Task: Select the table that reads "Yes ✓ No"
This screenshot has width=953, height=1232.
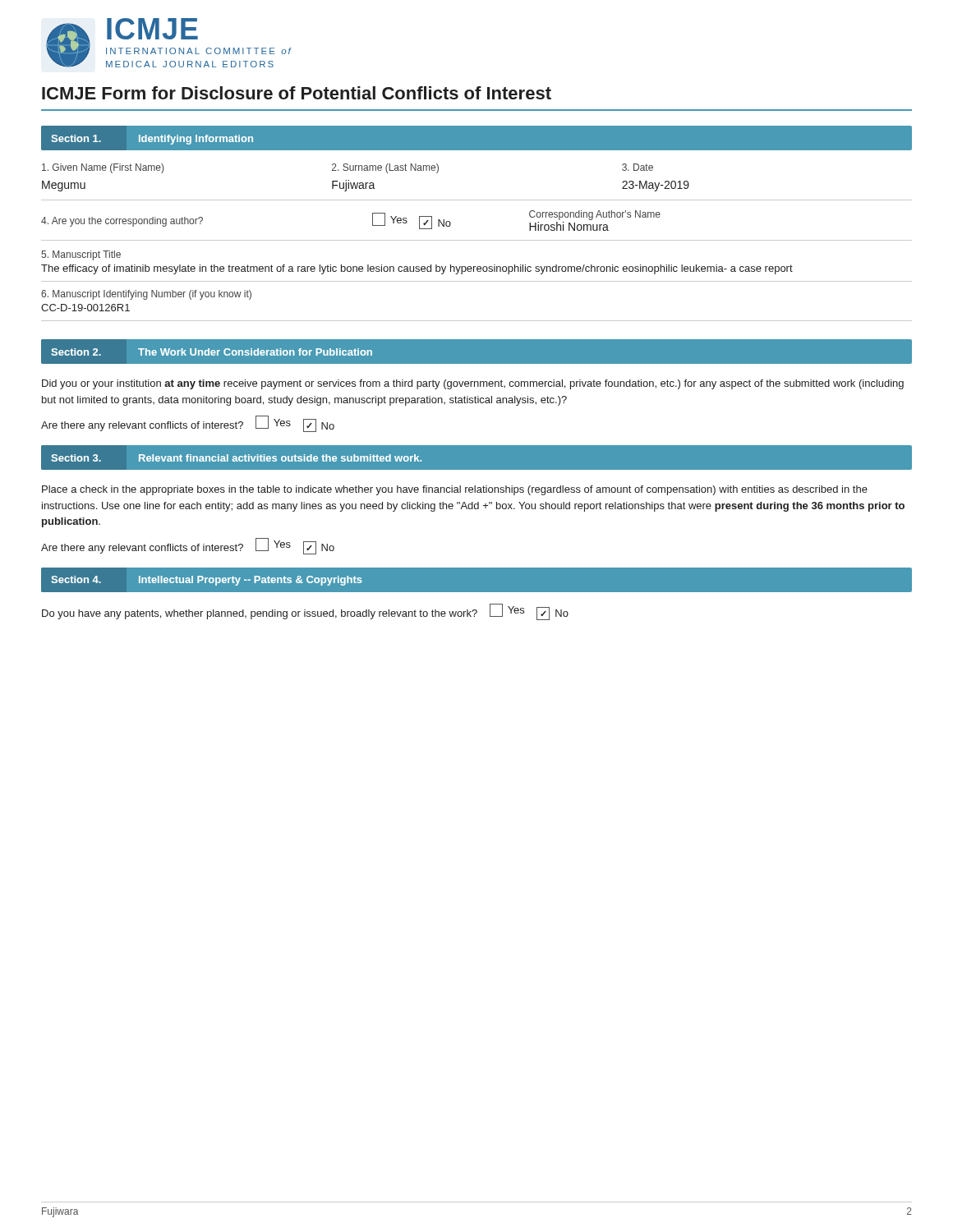Action: [476, 221]
